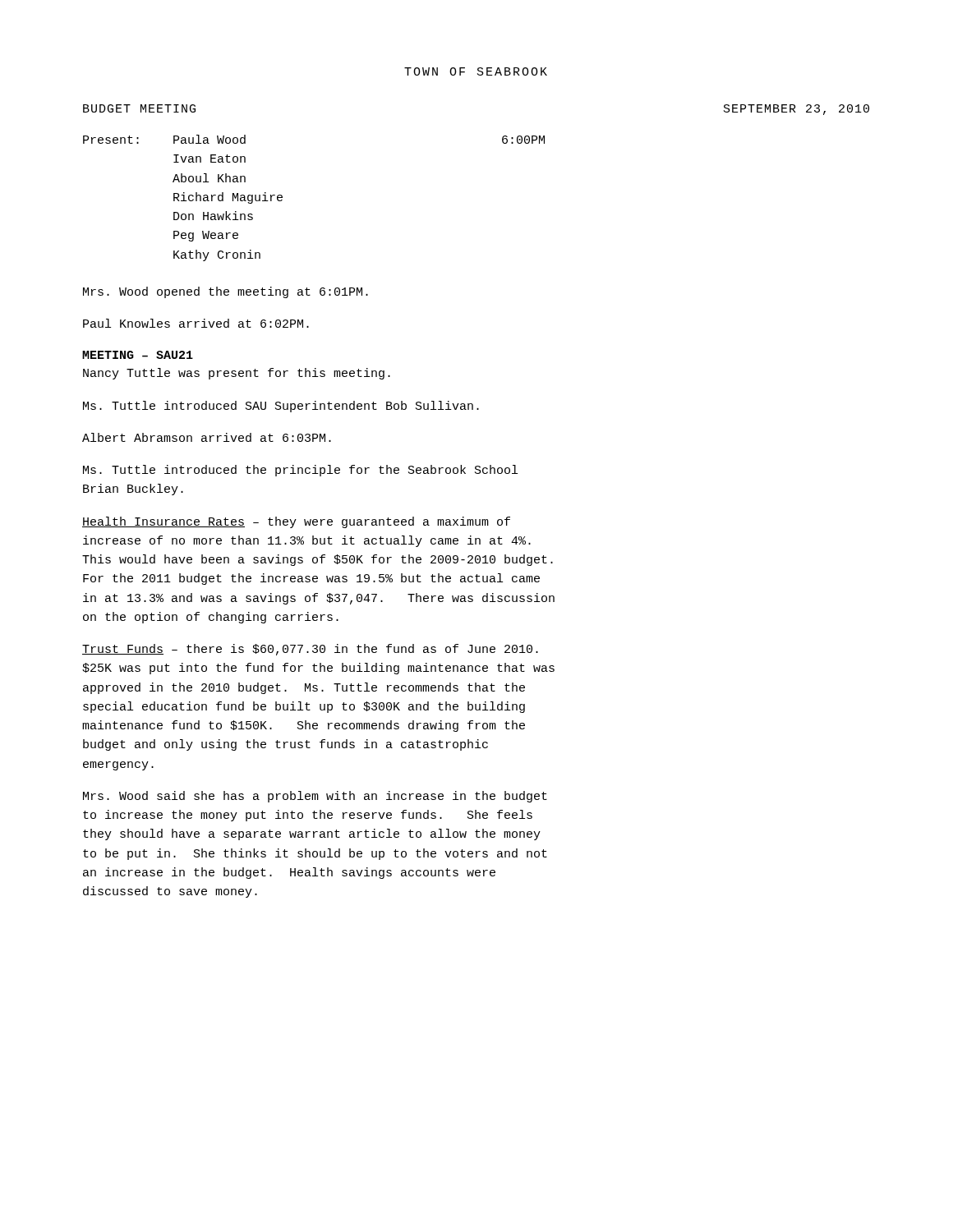The width and height of the screenshot is (953, 1232).
Task: Find the region starting "Present: Paula Wood"
Action: [x=108, y=140]
